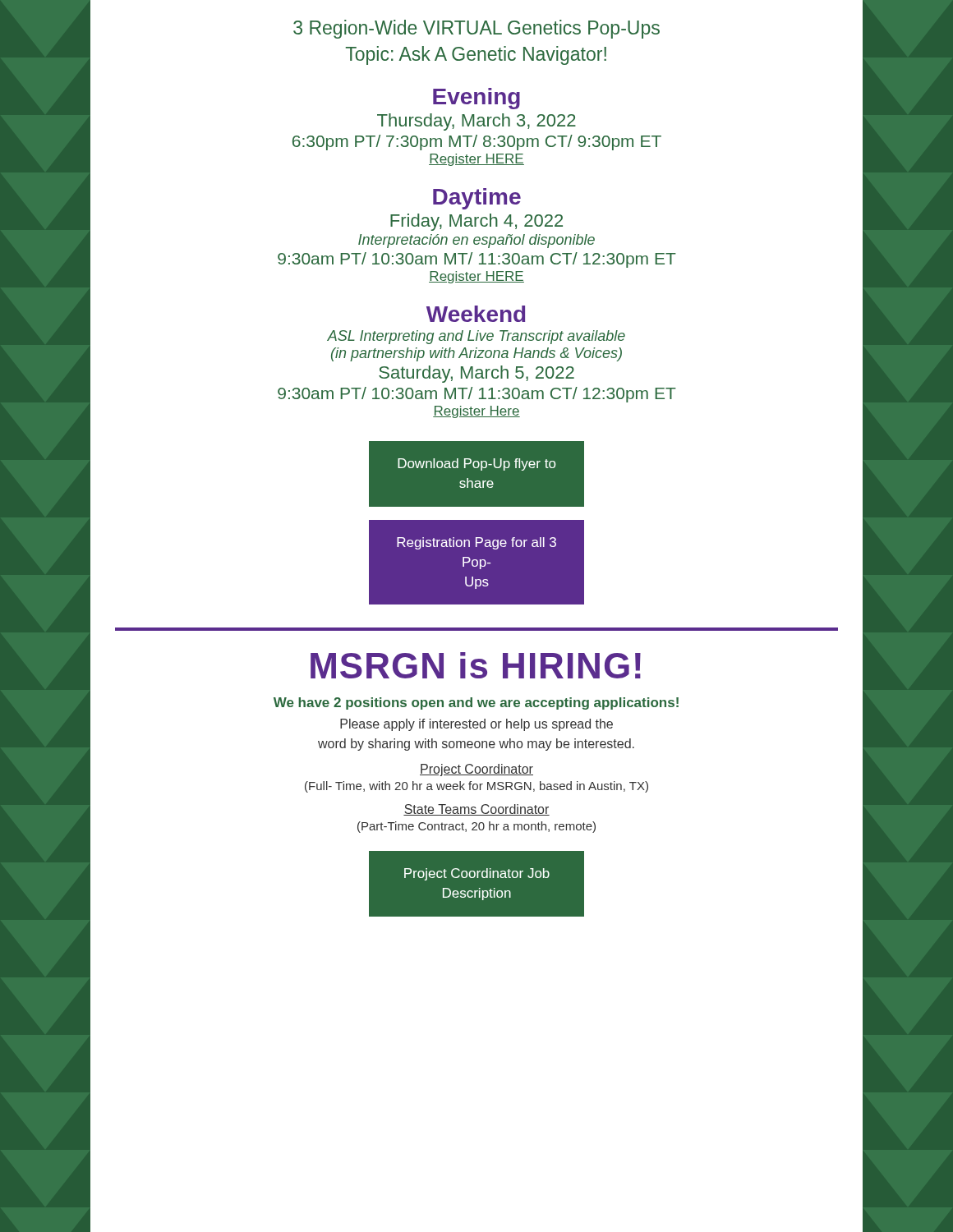
Task: Click the passage that begins "Friday, March 4,"
Action: 476,248
